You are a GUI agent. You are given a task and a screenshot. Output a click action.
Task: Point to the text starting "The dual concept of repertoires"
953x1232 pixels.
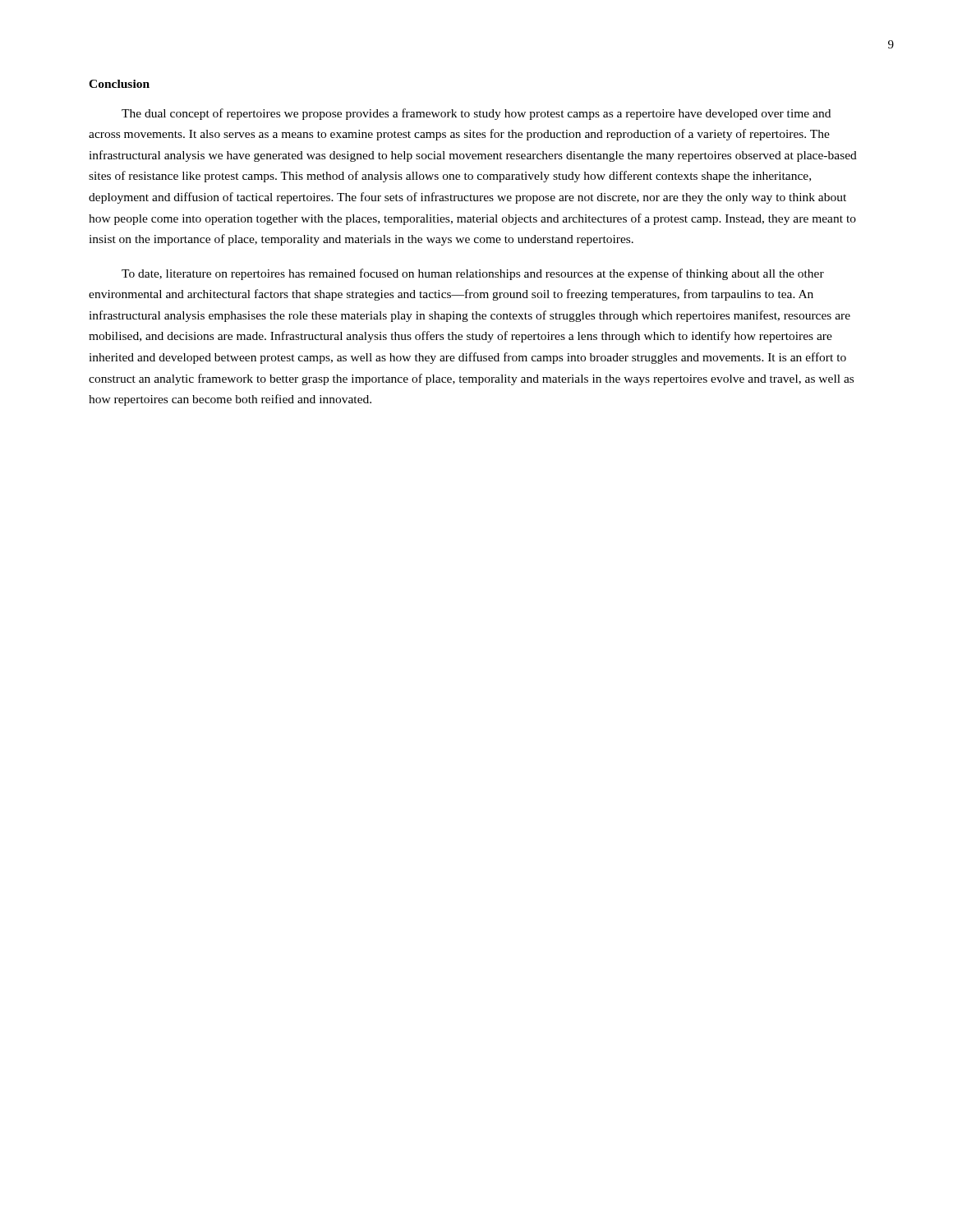(x=473, y=176)
